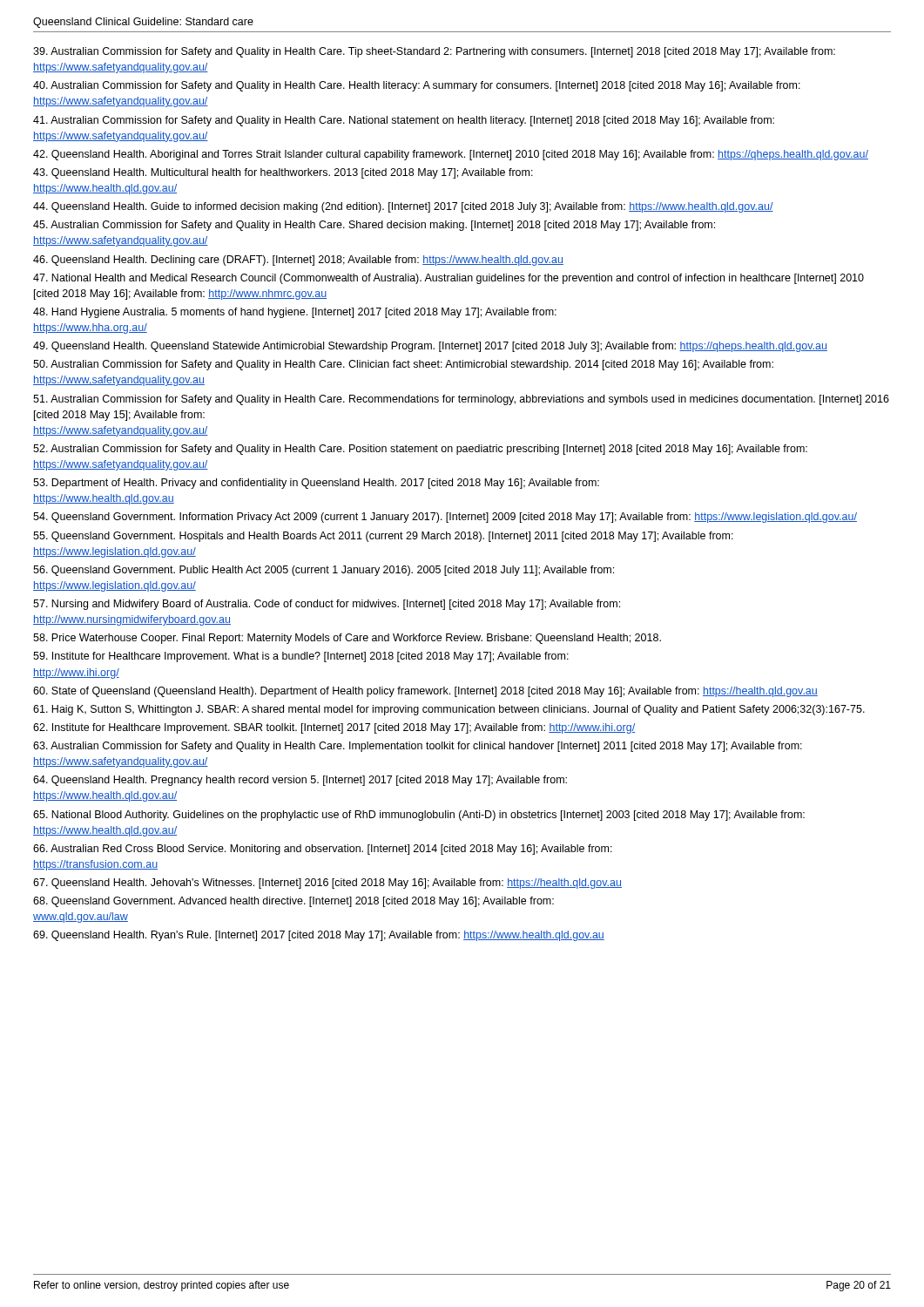Click on the list item that says "60. State of"
The height and width of the screenshot is (1307, 924).
coord(425,691)
